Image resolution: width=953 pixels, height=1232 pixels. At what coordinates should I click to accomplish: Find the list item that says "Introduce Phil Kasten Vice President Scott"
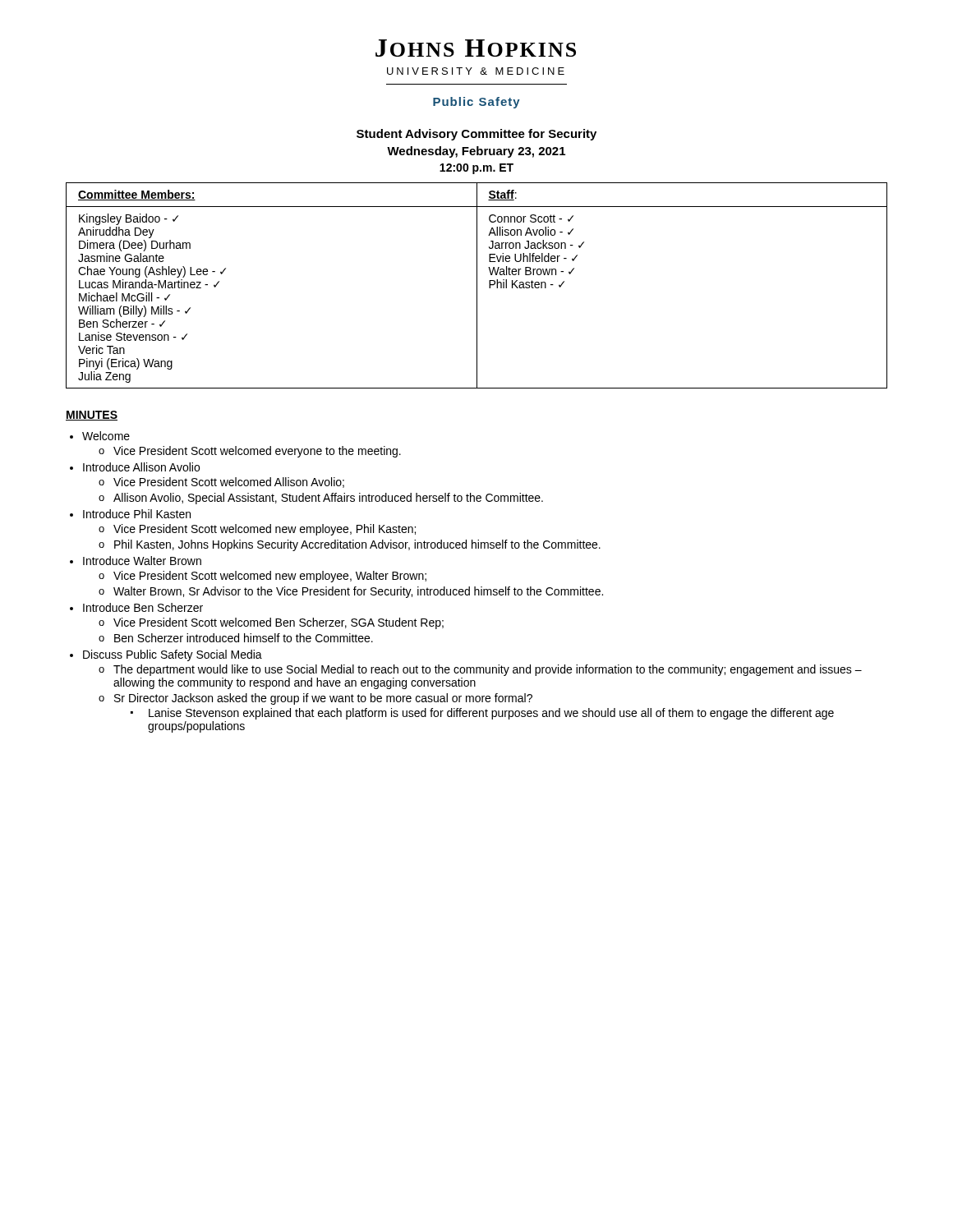click(x=137, y=514)
